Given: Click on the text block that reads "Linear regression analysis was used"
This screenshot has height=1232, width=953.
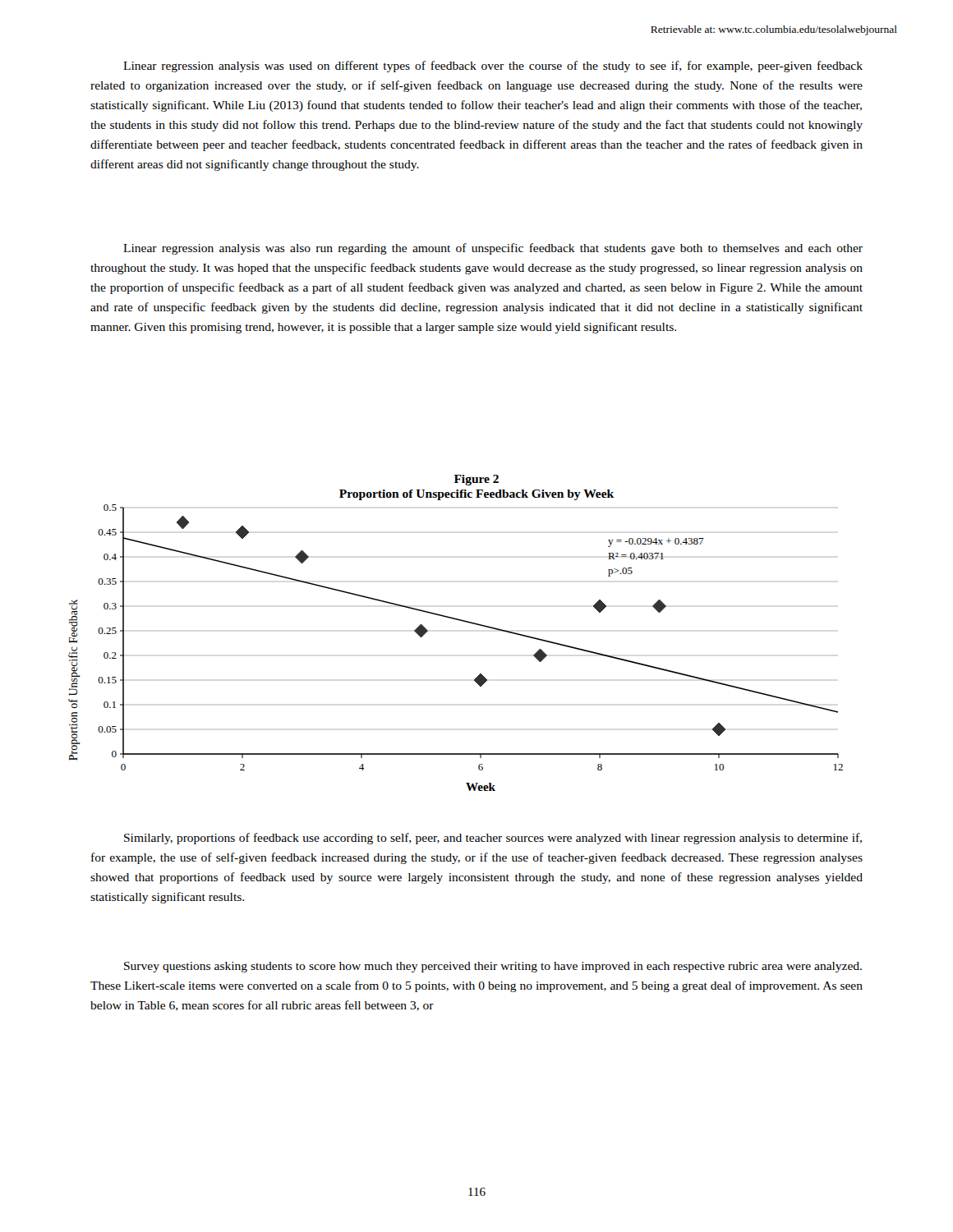Looking at the screenshot, I should tap(476, 115).
